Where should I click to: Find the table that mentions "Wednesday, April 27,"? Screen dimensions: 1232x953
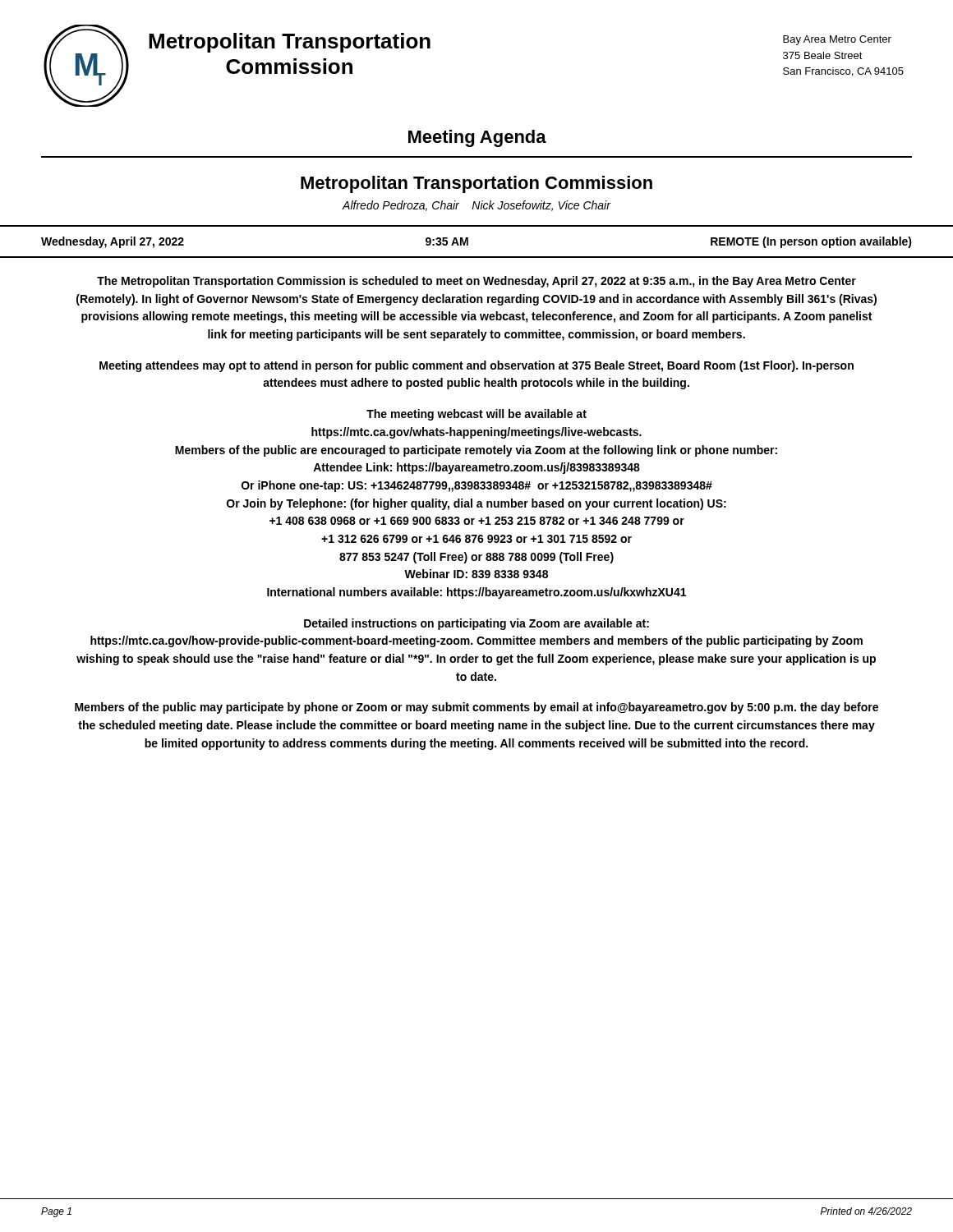click(476, 241)
